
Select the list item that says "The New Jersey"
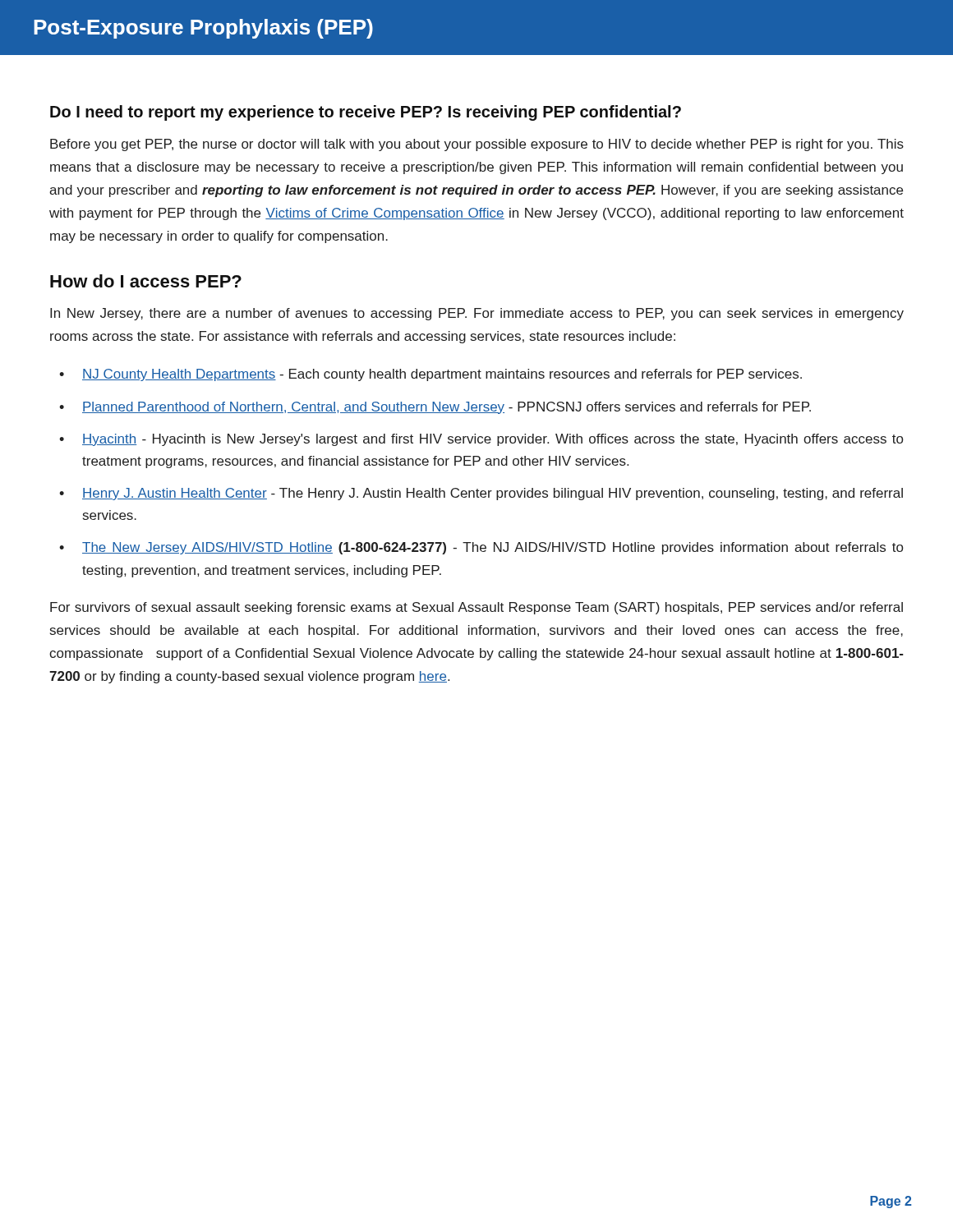click(493, 559)
